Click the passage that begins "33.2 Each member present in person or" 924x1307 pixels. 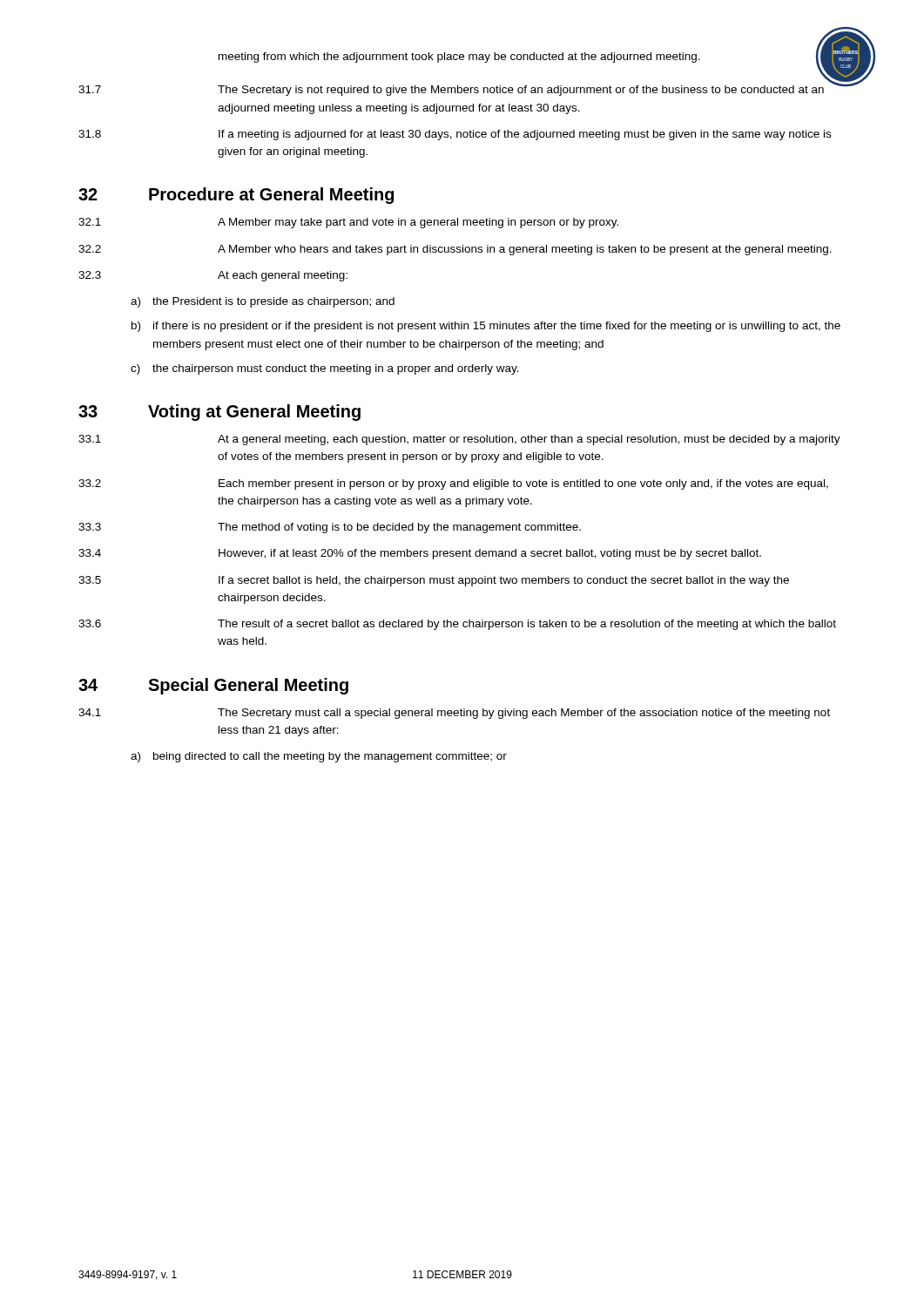click(x=462, y=492)
